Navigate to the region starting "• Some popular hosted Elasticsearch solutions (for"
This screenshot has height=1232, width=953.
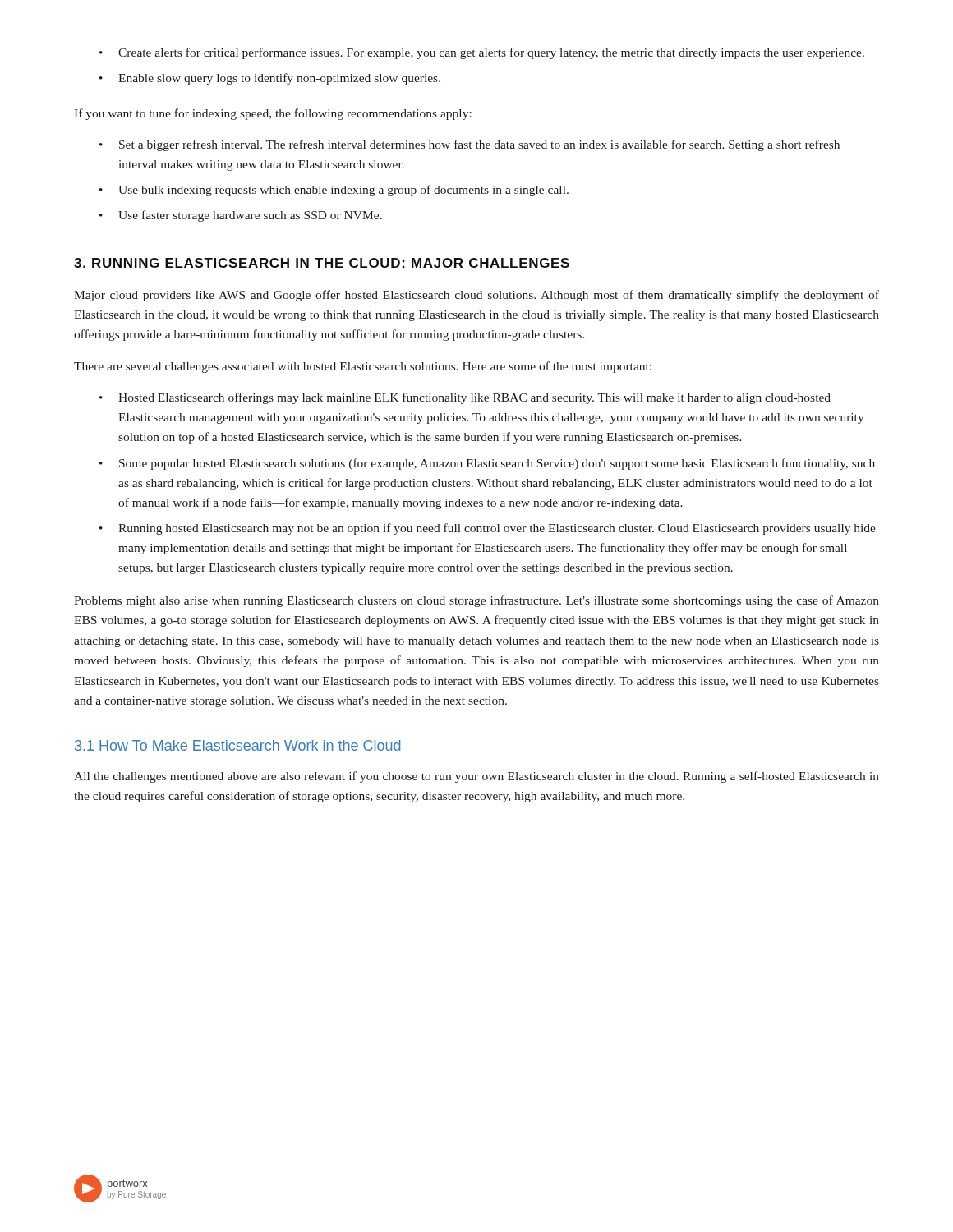(489, 483)
